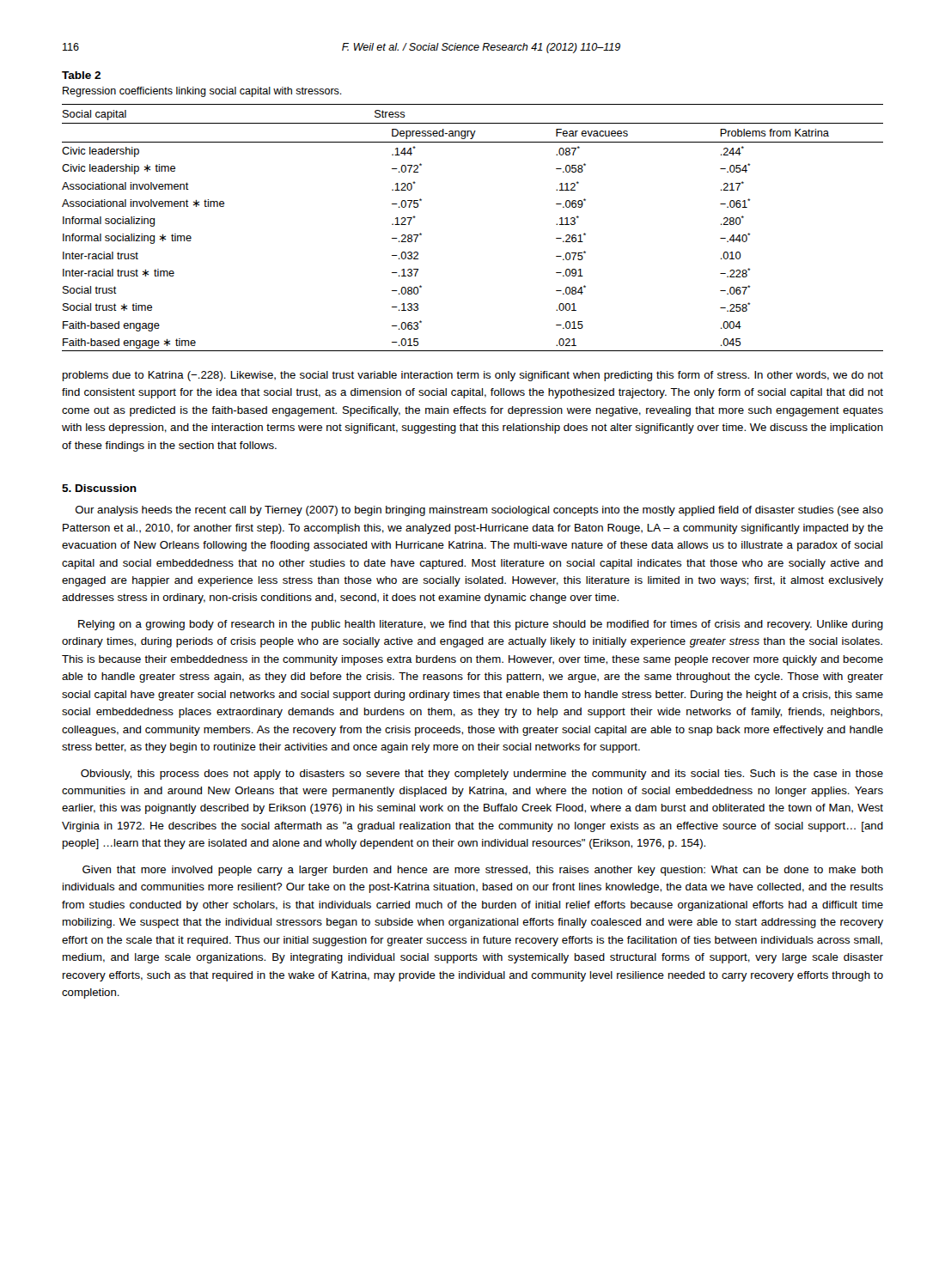This screenshot has width=945, height=1288.
Task: Where is the passage that starts "Obviously, this process does not"?
Action: pyautogui.click(x=472, y=808)
